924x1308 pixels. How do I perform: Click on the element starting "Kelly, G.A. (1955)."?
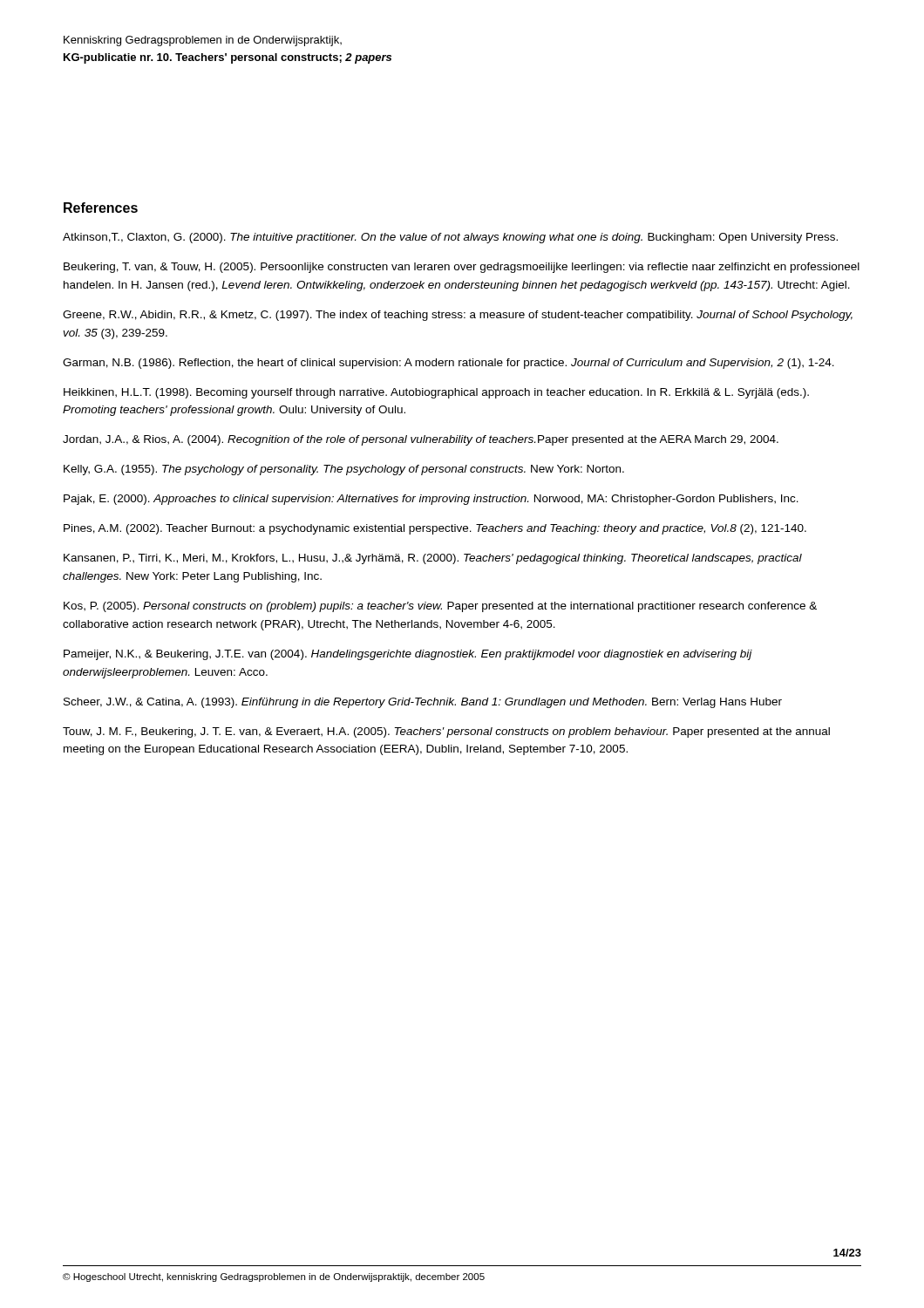coord(344,469)
